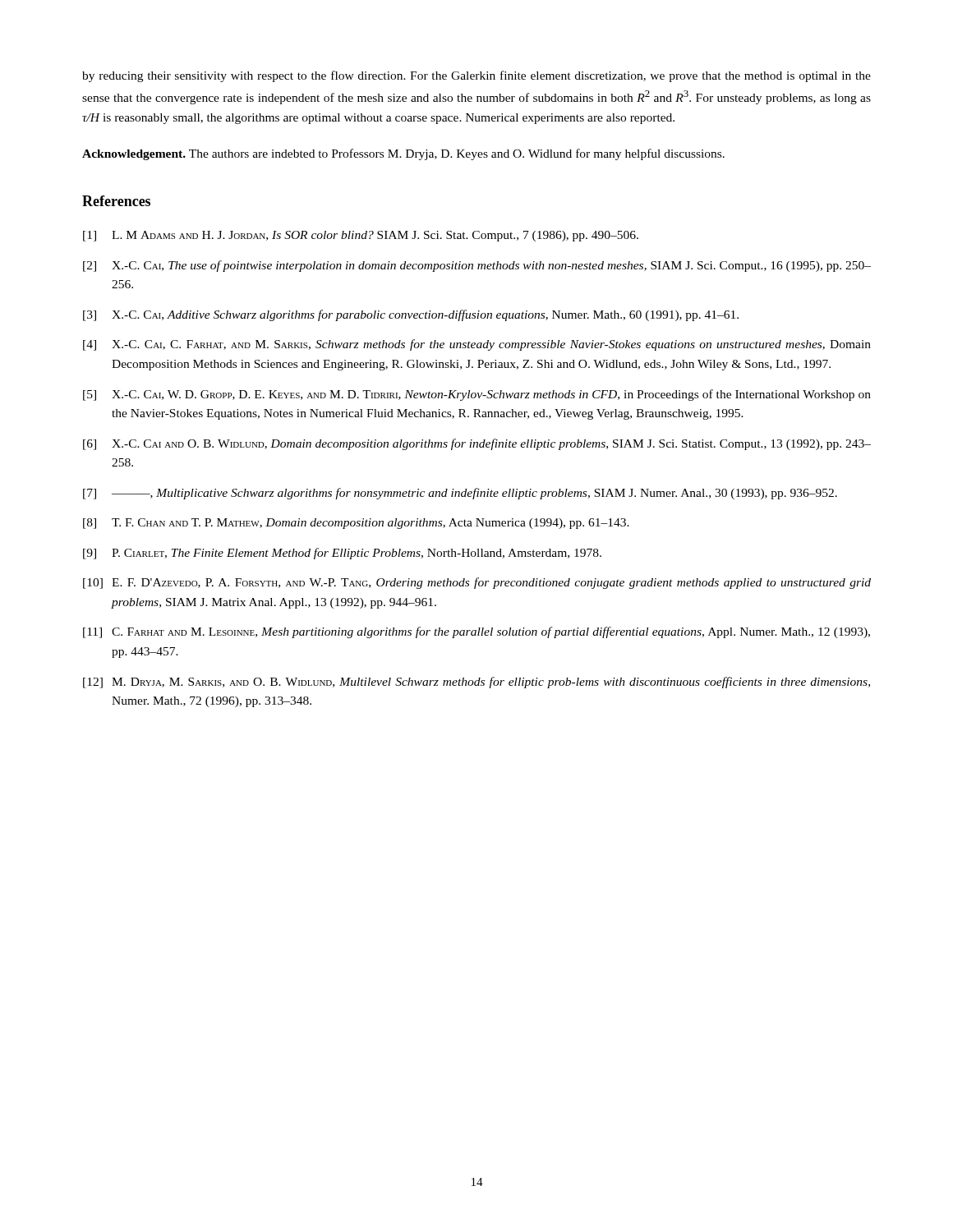
Task: Click on the block starting "[9] P. Ciarlet, The Finite Element Method for"
Action: (476, 552)
